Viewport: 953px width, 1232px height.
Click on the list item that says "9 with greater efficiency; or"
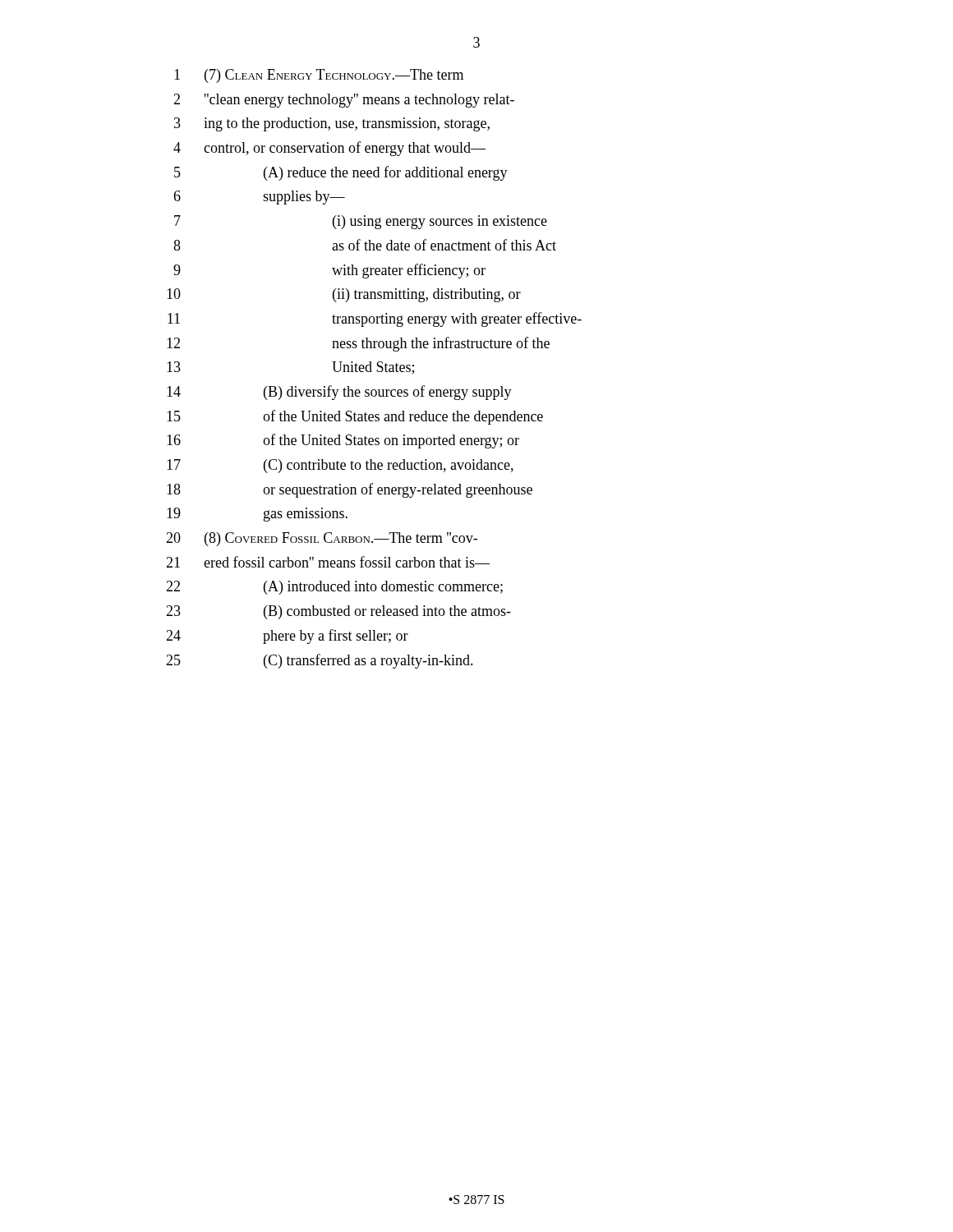(x=493, y=271)
